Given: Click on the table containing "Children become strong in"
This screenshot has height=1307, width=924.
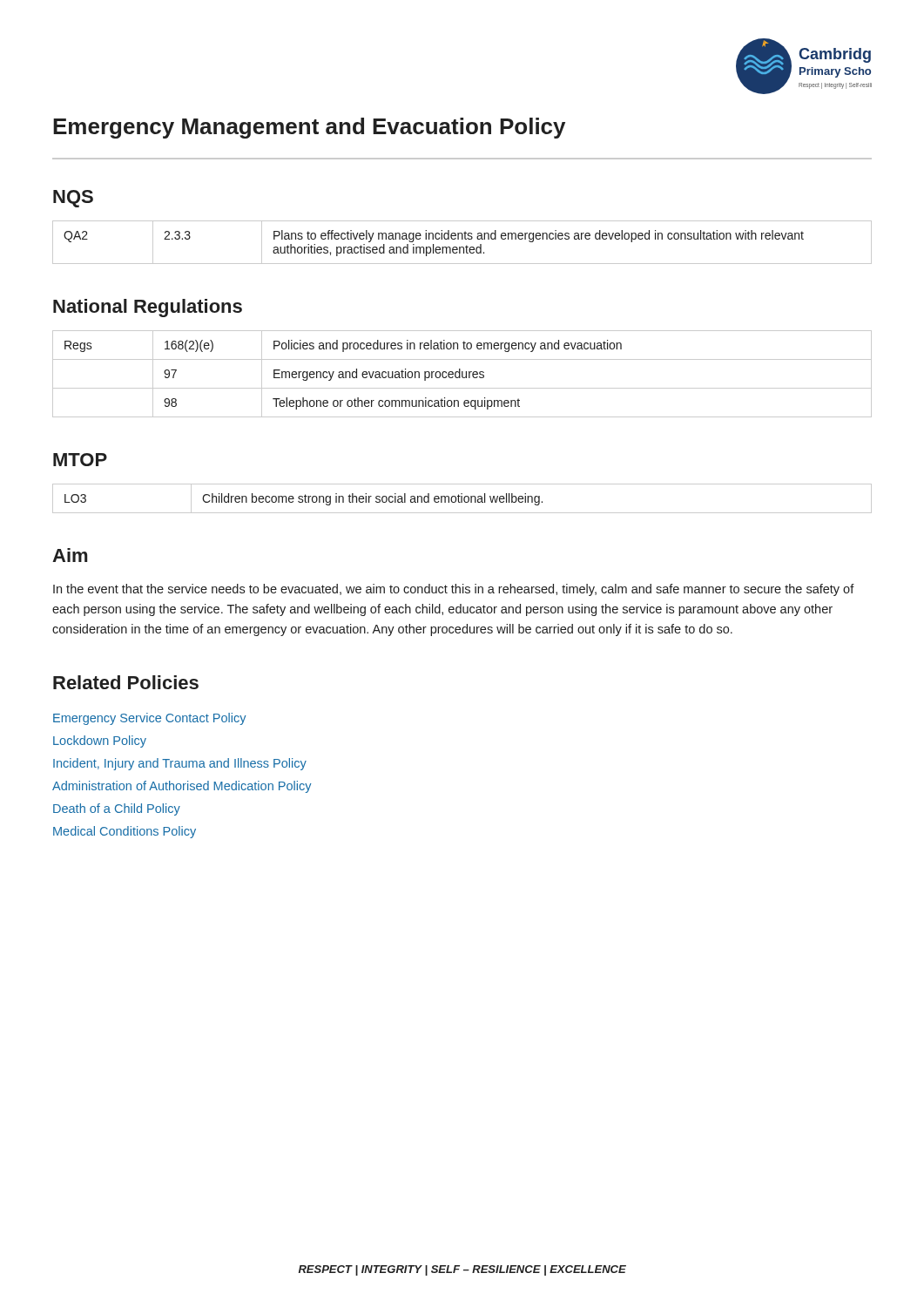Looking at the screenshot, I should [462, 498].
